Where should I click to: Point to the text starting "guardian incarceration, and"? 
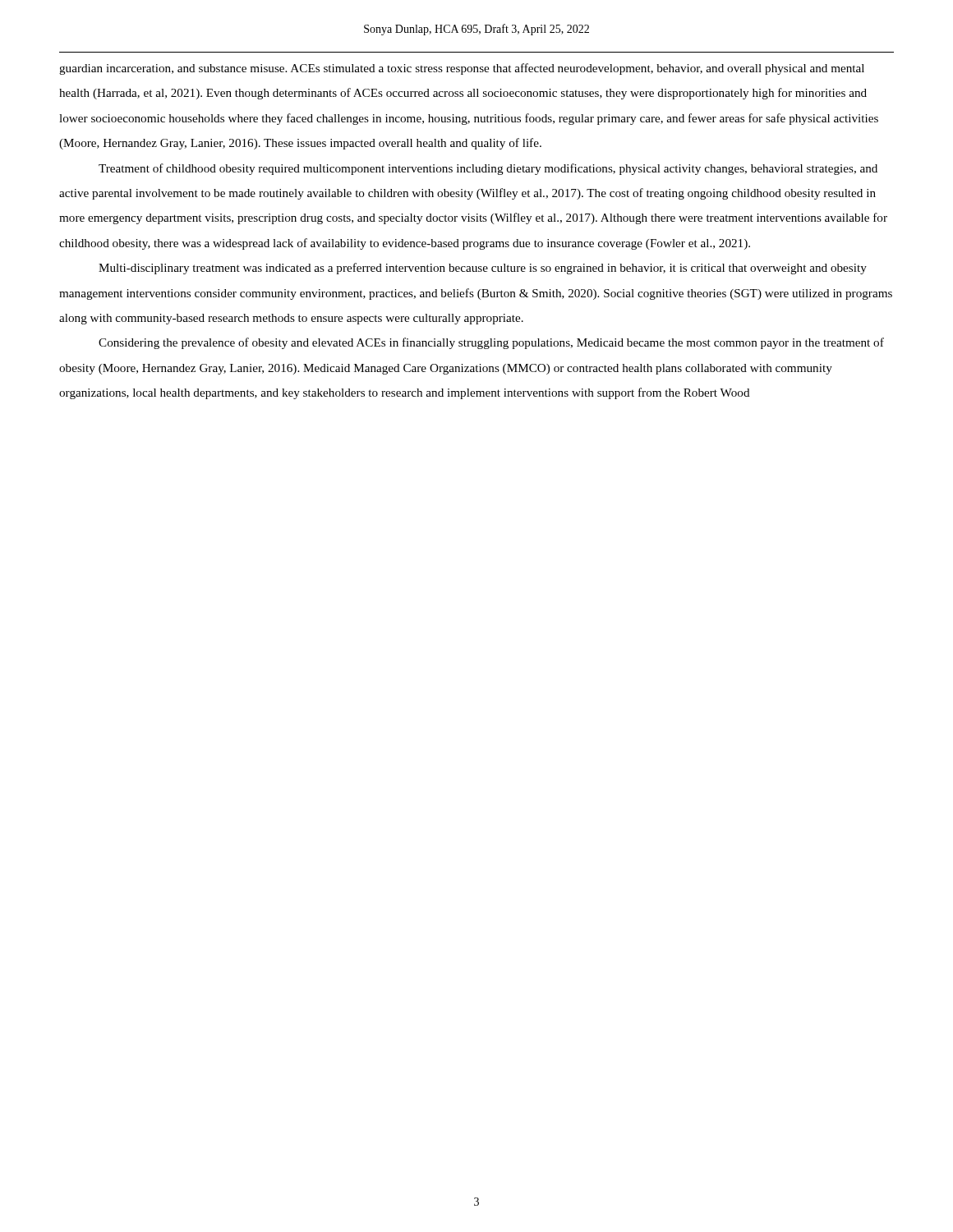pos(476,231)
